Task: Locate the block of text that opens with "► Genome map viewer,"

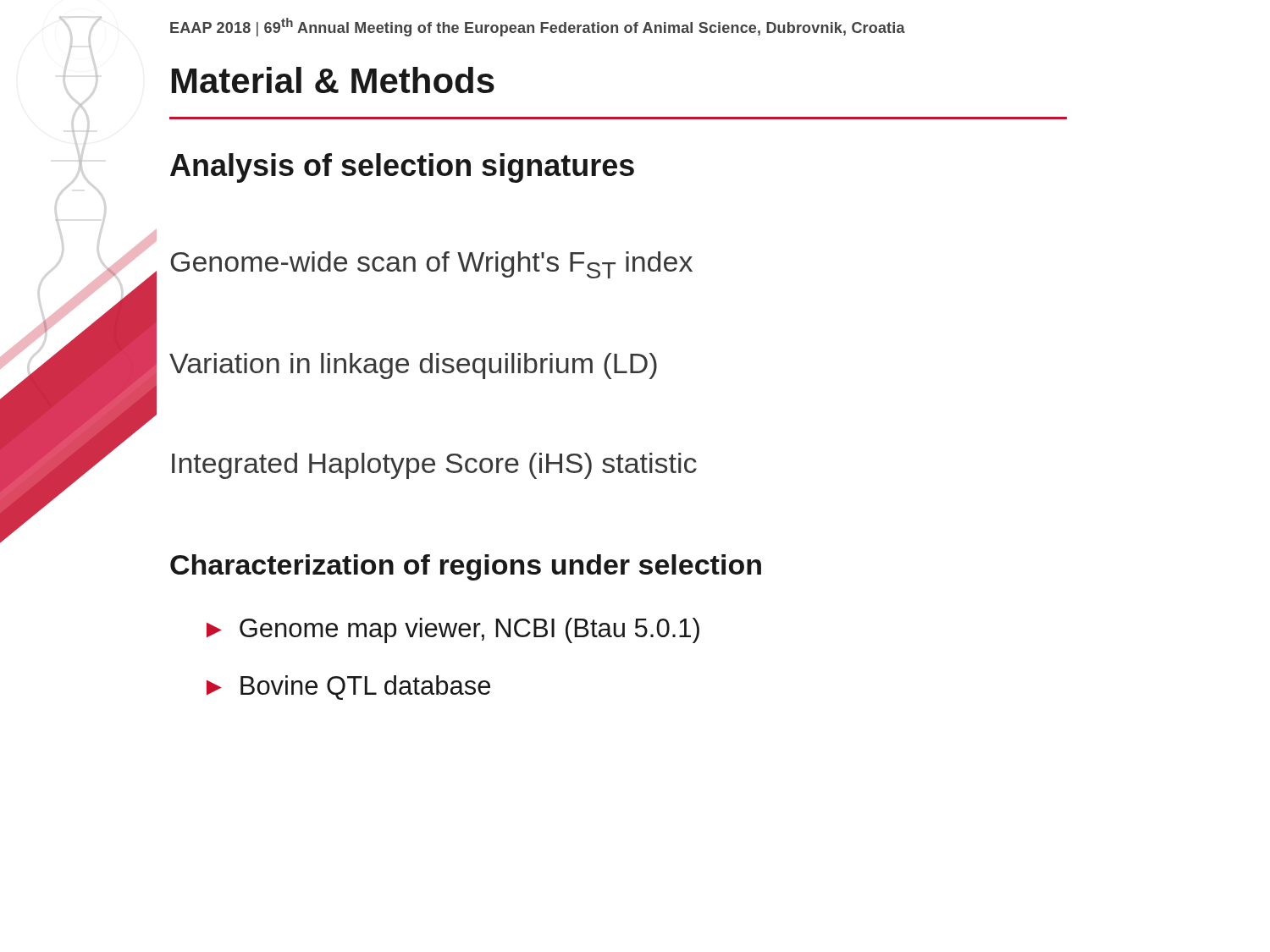Action: tap(451, 629)
